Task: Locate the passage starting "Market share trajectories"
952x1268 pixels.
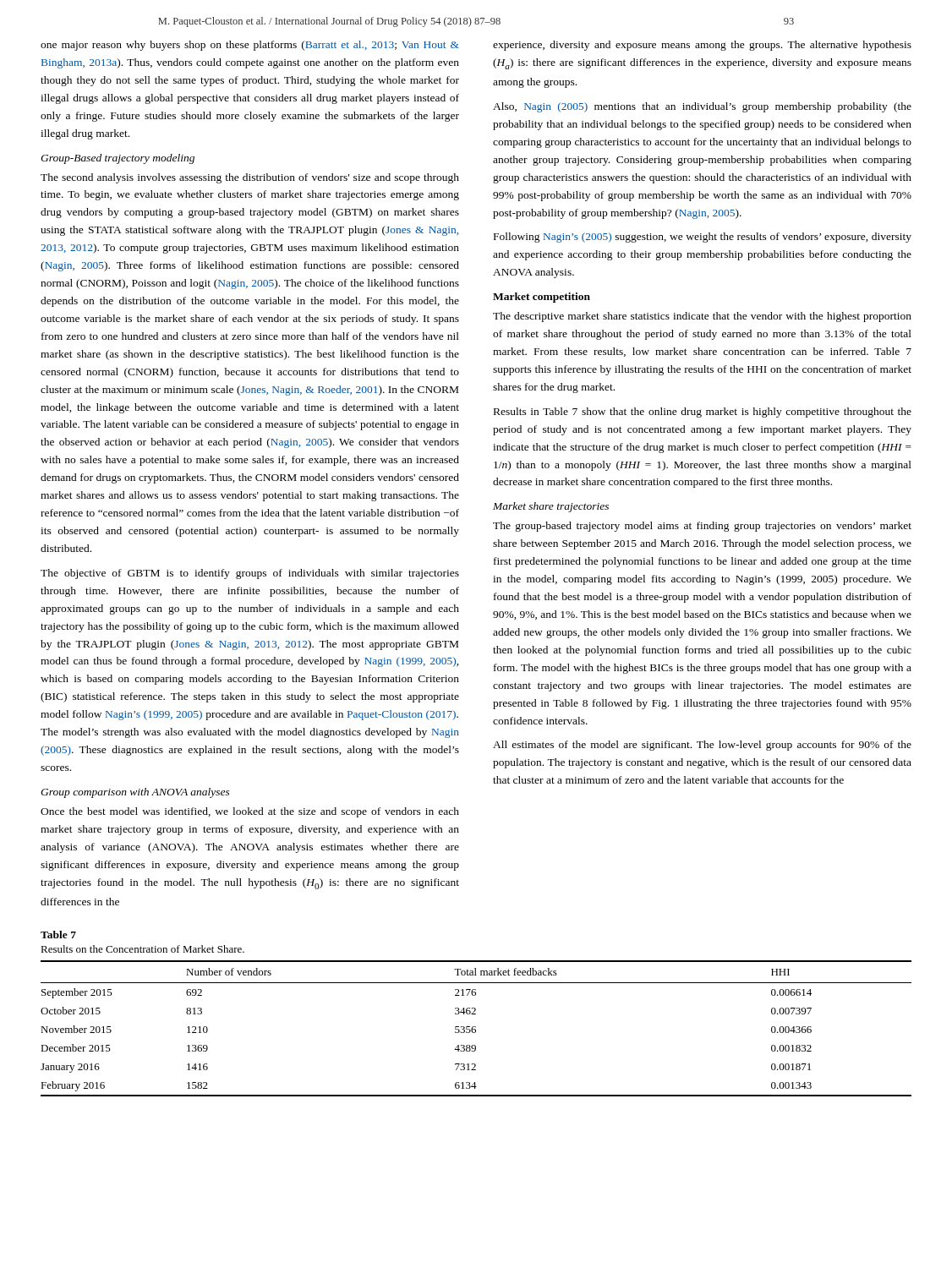Action: [x=551, y=506]
